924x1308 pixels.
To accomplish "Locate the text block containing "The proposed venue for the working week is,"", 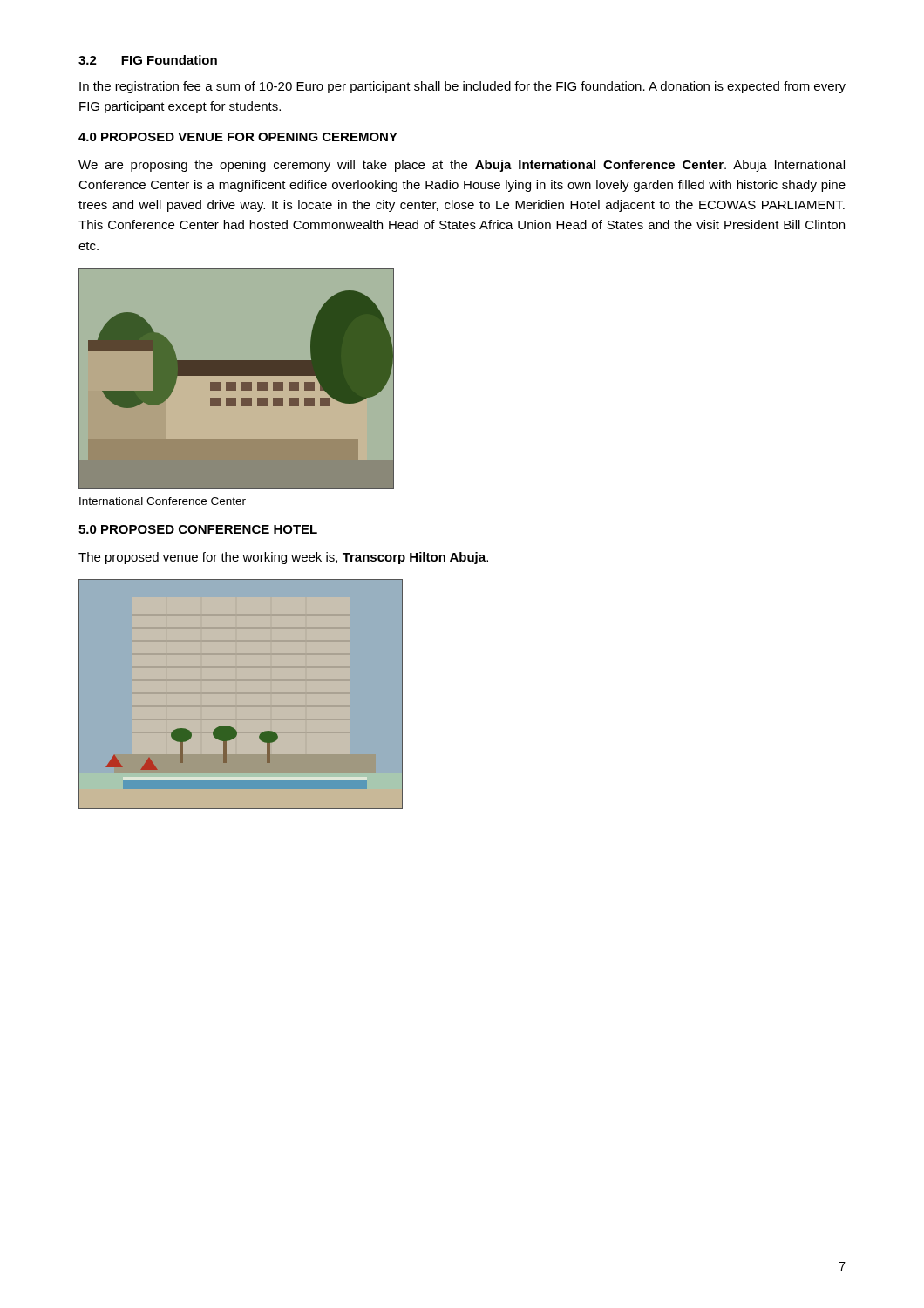I will [284, 557].
